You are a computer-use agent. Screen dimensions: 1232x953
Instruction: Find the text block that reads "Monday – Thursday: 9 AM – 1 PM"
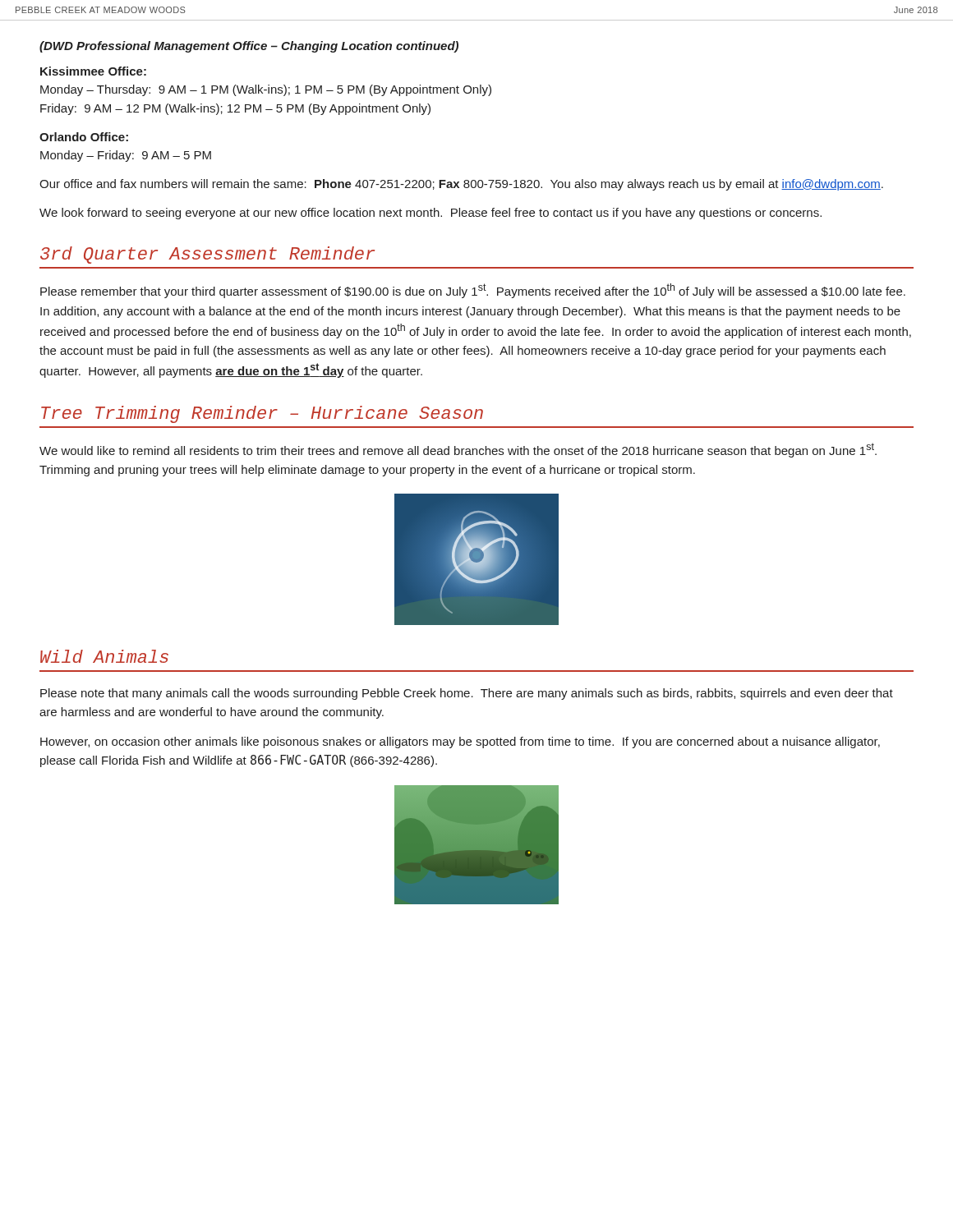pyautogui.click(x=266, y=99)
